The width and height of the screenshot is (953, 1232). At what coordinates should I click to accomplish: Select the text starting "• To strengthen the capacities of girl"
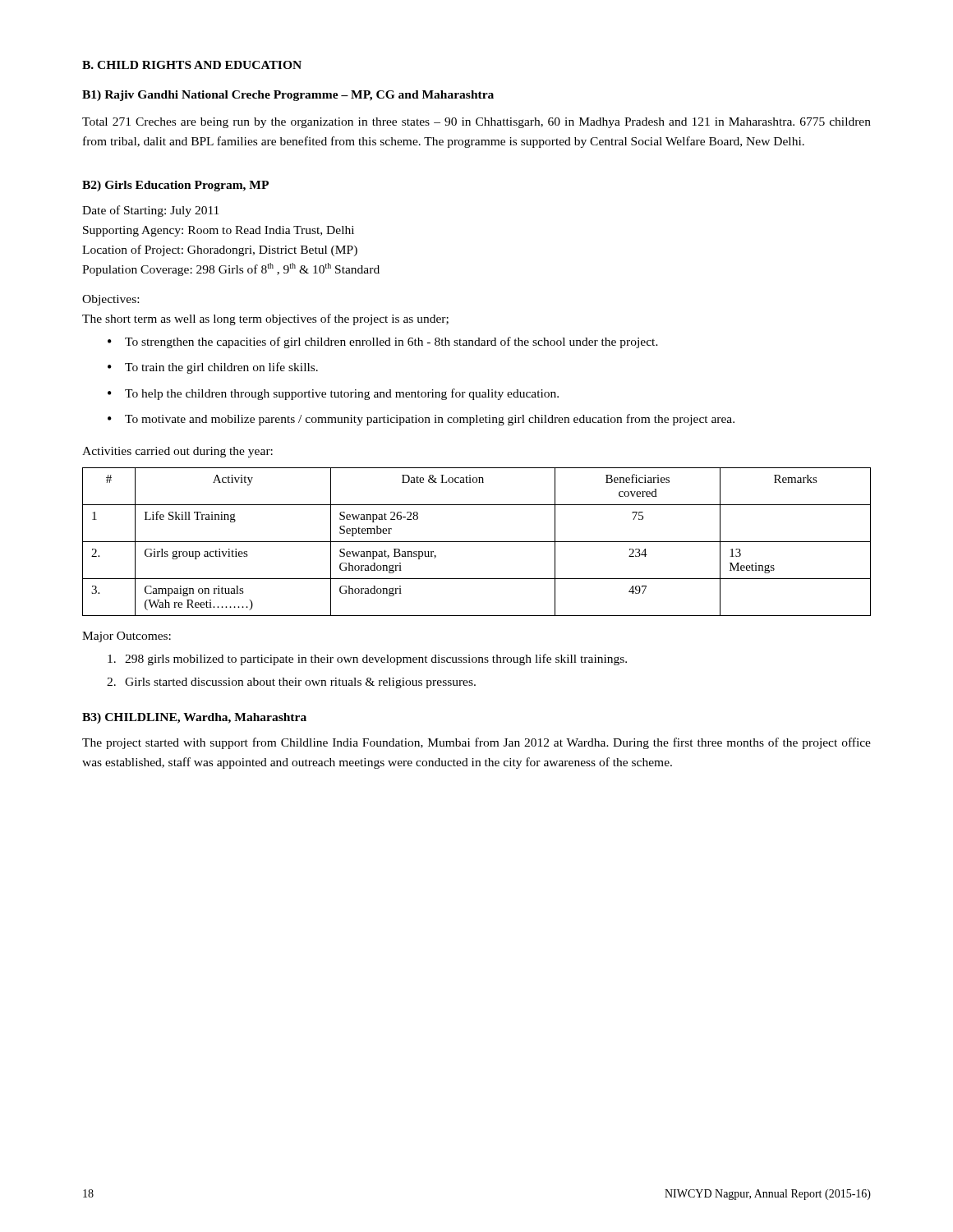coord(489,342)
